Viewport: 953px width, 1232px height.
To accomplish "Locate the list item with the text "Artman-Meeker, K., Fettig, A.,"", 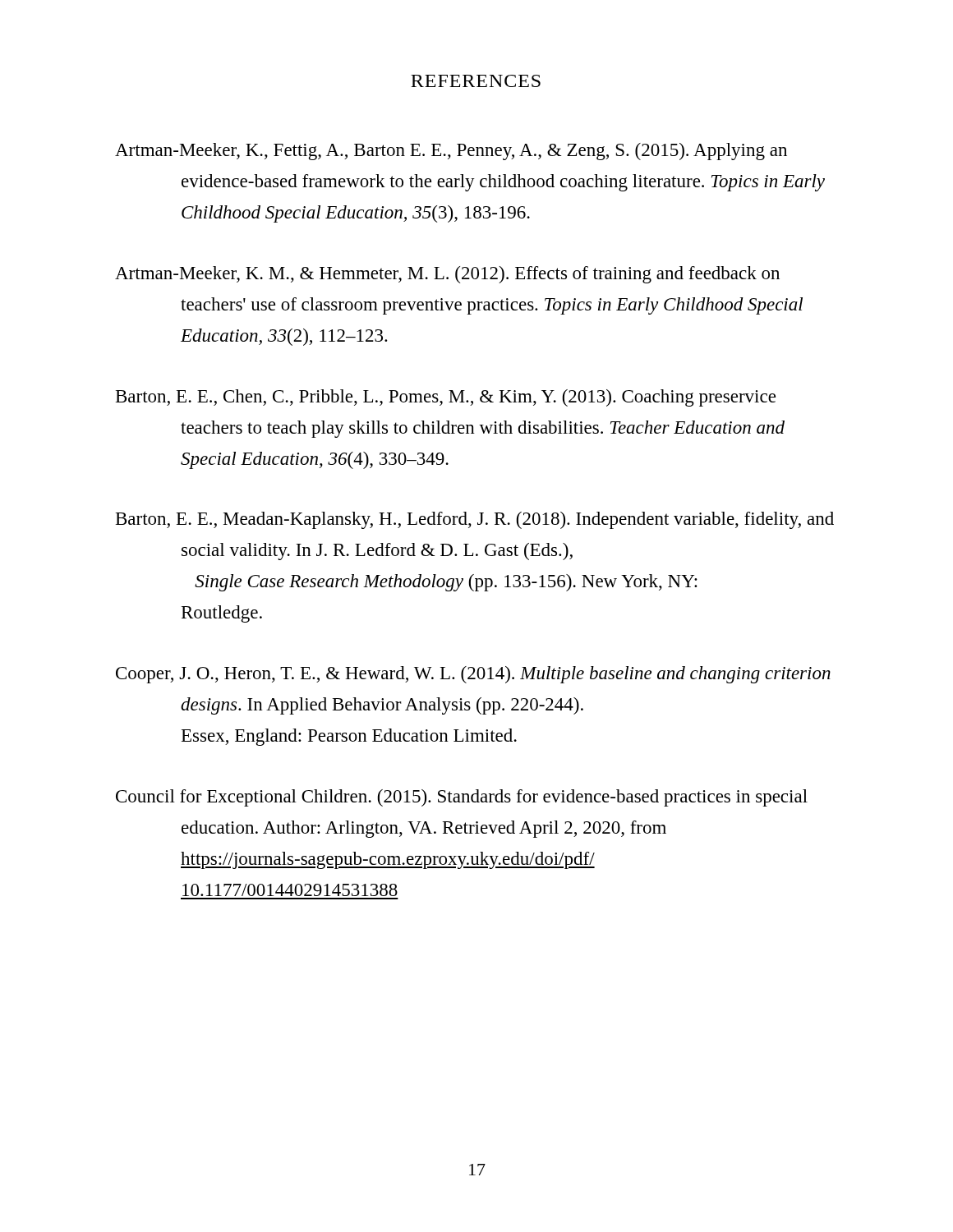I will click(470, 181).
